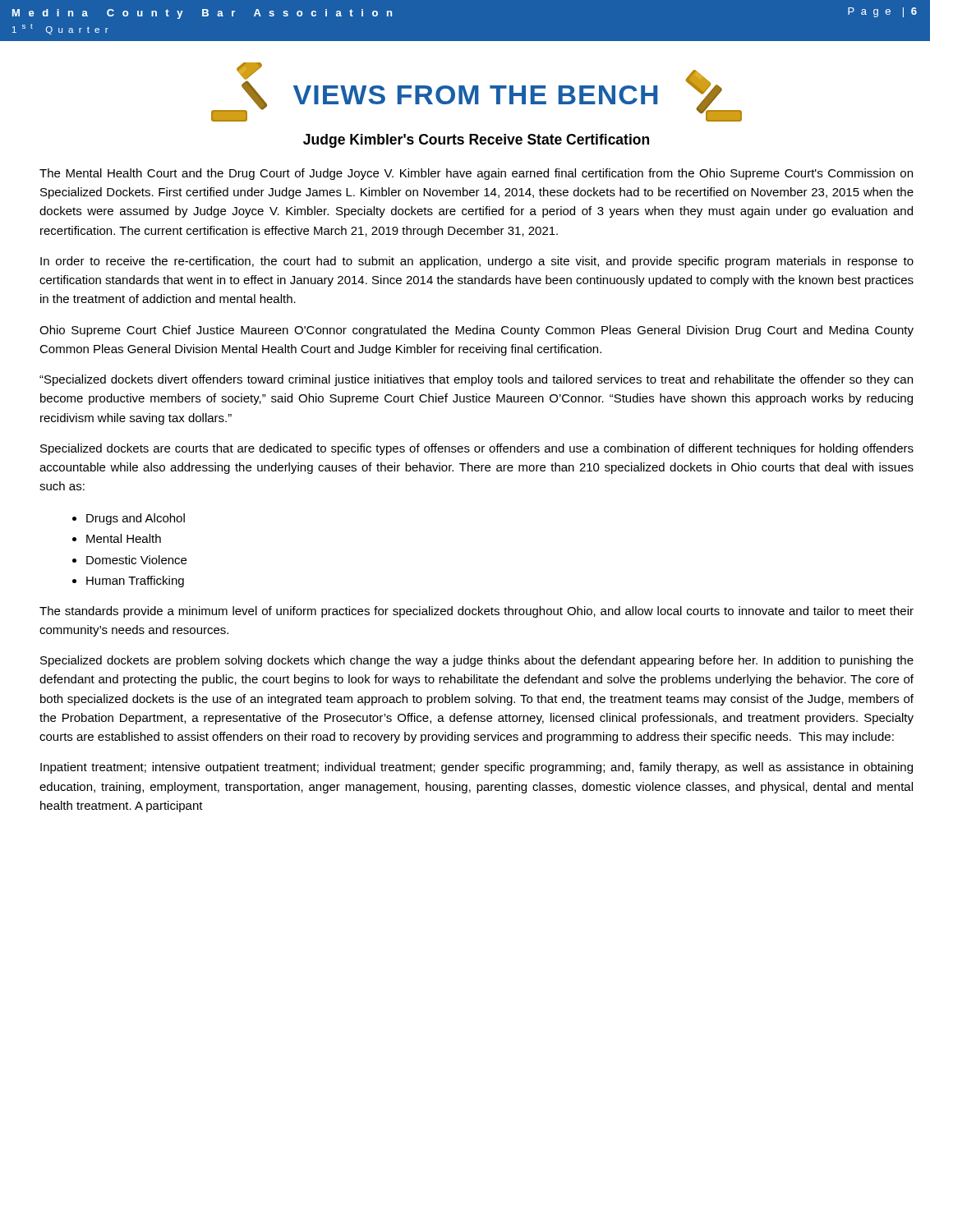Image resolution: width=953 pixels, height=1232 pixels.
Task: Locate the text block with the text "In order to"
Action: 476,280
